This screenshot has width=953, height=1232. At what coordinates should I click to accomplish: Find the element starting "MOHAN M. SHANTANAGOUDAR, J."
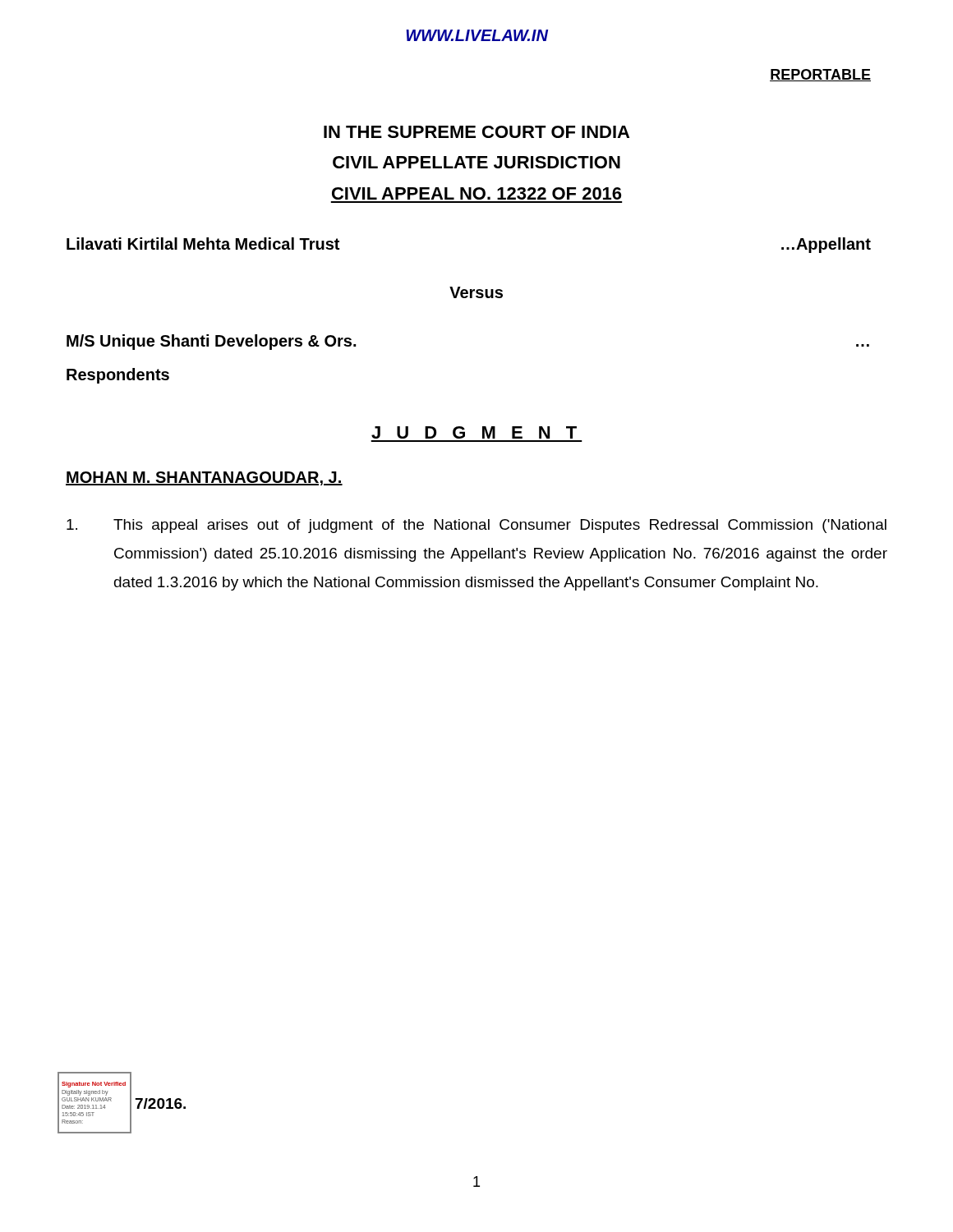click(x=204, y=477)
